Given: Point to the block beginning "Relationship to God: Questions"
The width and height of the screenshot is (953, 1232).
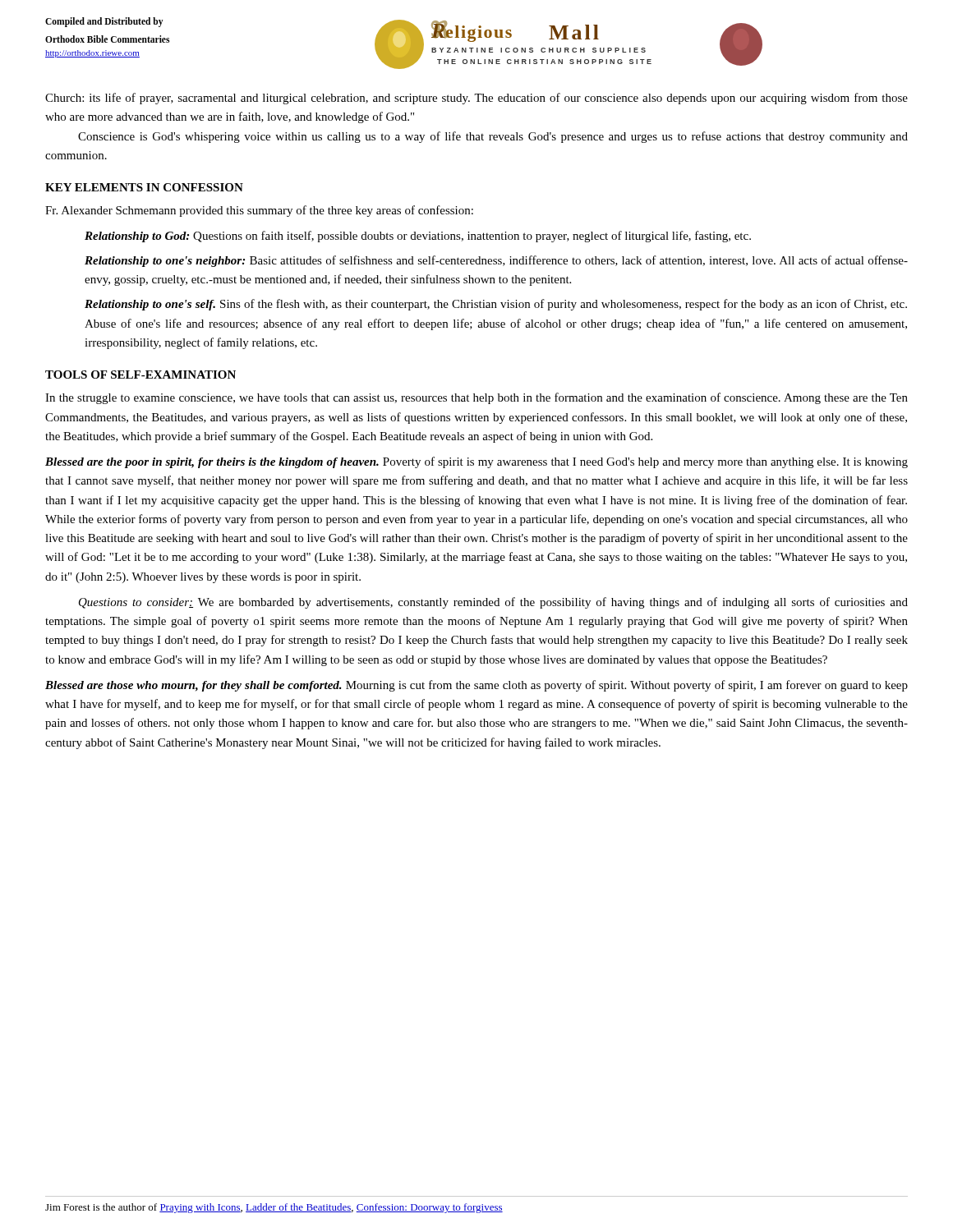Looking at the screenshot, I should 496,236.
